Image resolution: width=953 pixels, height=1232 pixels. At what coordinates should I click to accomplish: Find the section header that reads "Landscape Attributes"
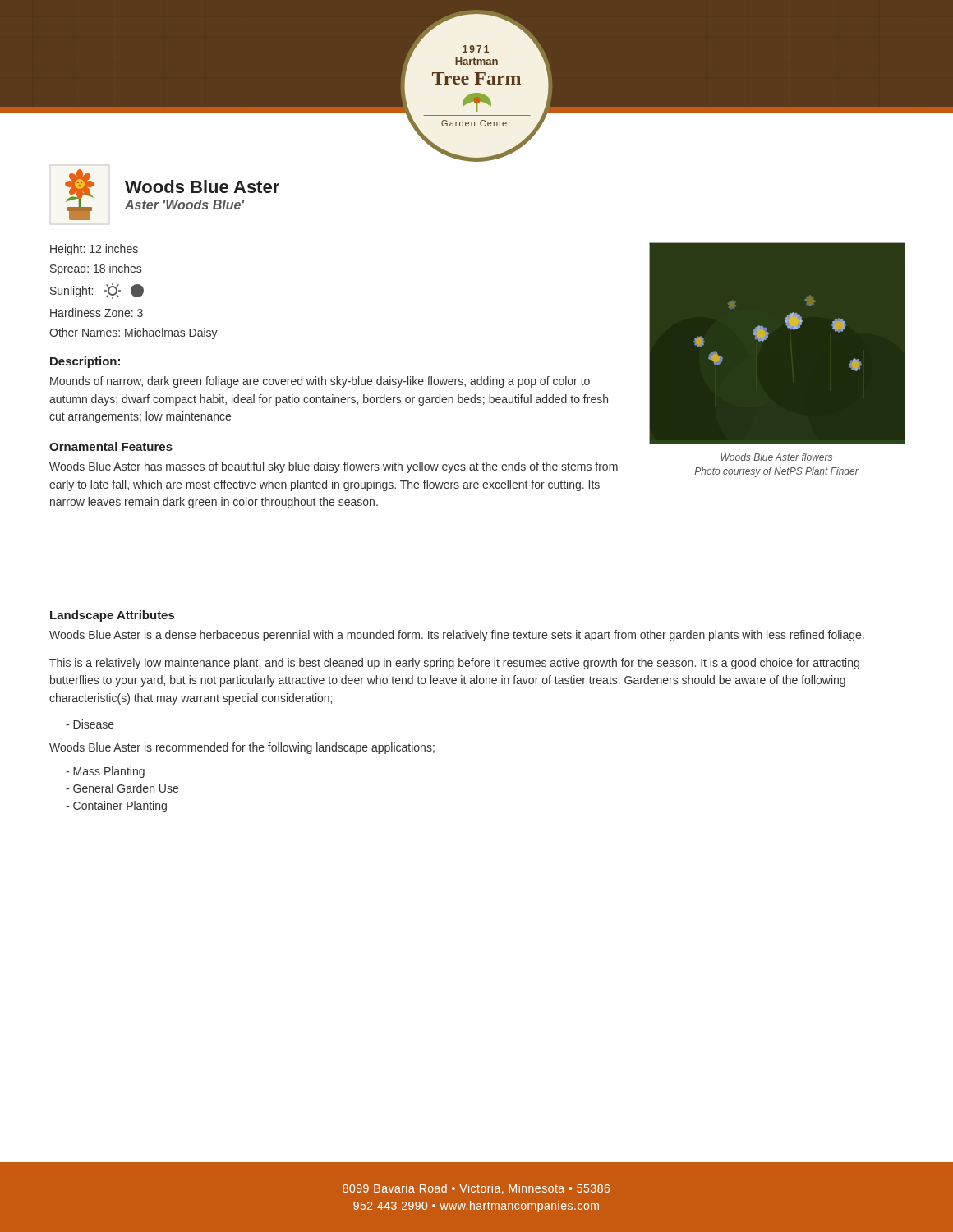click(112, 615)
